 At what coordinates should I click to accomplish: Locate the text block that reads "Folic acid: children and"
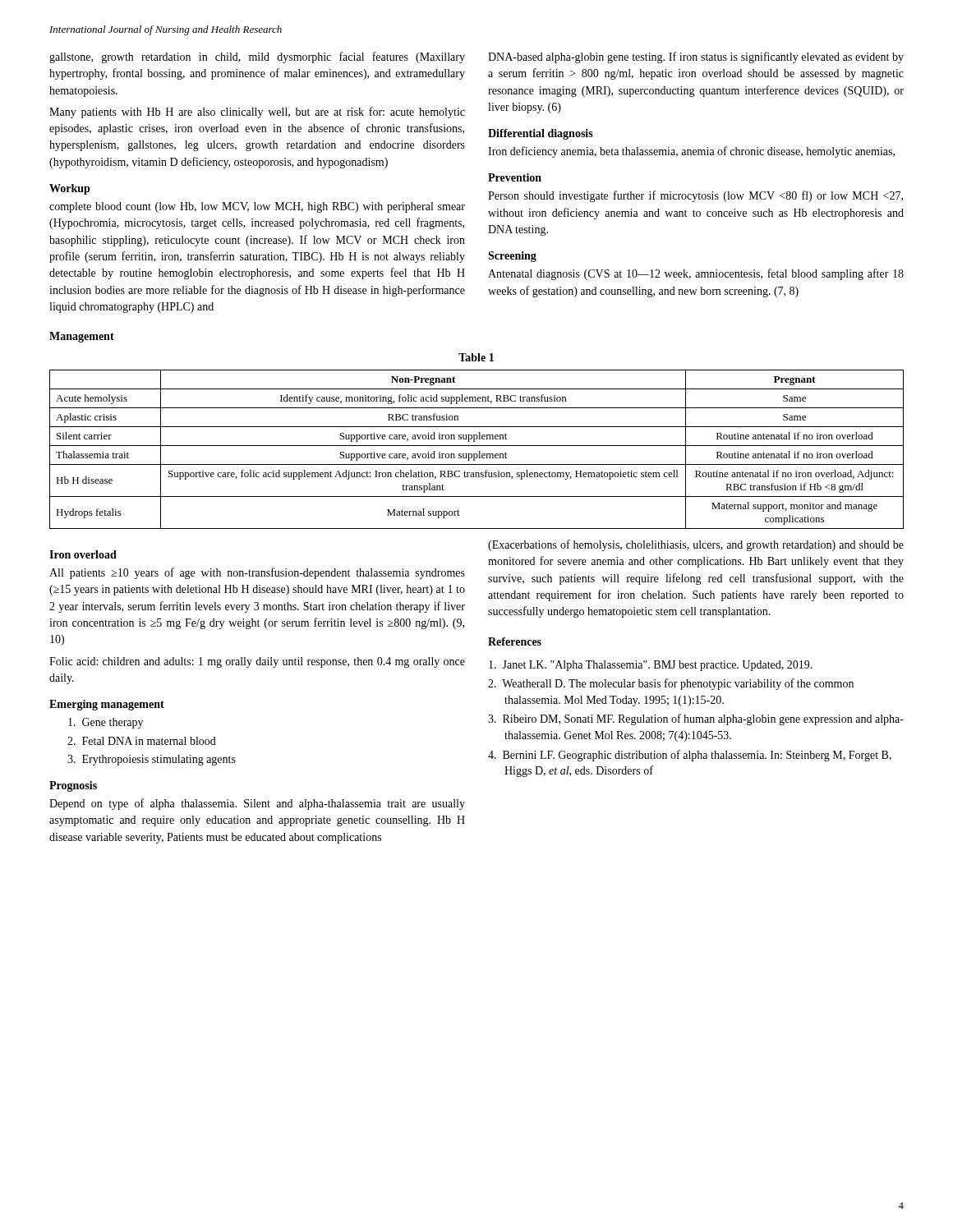pyautogui.click(x=257, y=670)
